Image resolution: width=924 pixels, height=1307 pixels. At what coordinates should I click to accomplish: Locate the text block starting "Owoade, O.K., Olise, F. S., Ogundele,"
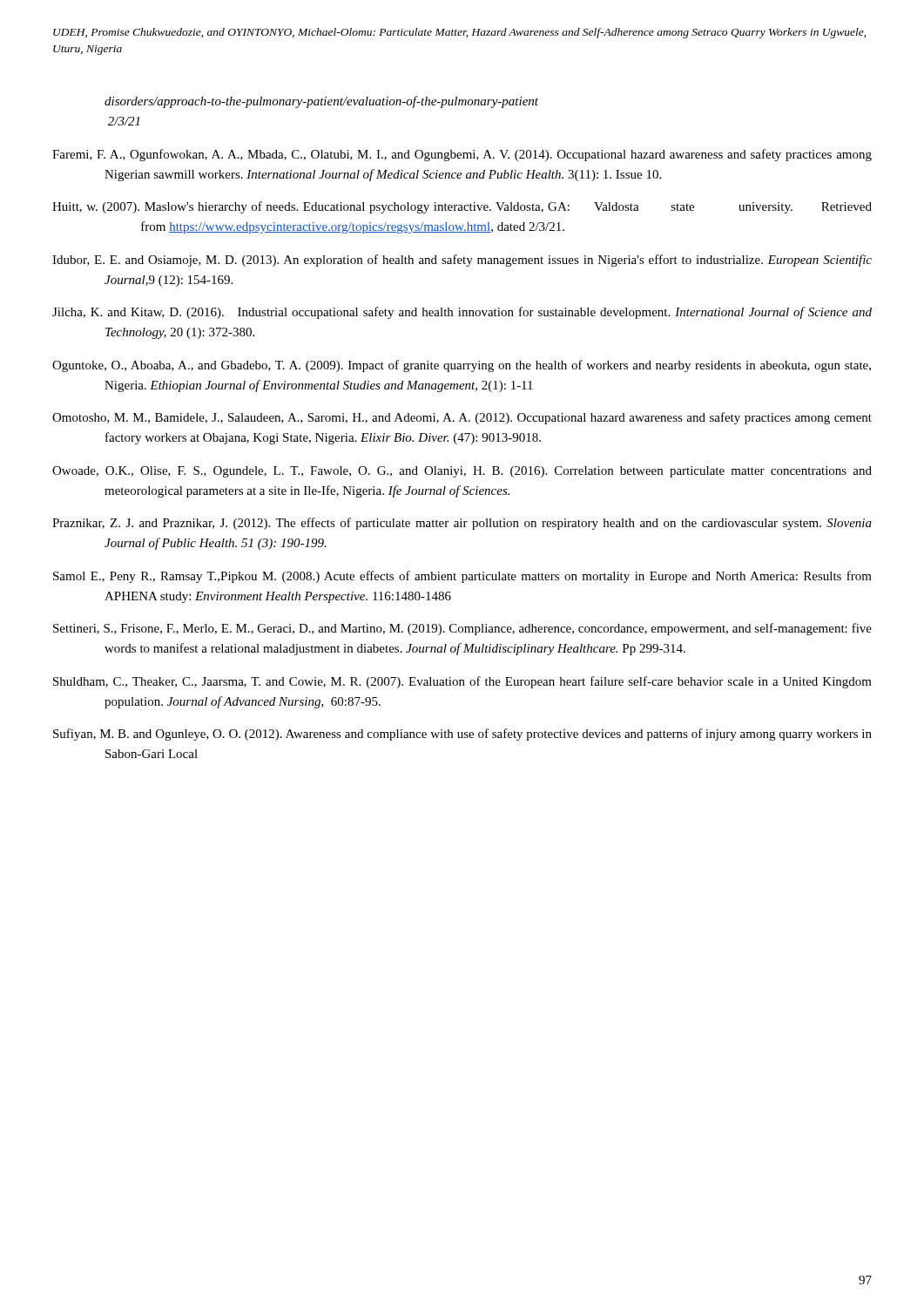click(x=462, y=481)
